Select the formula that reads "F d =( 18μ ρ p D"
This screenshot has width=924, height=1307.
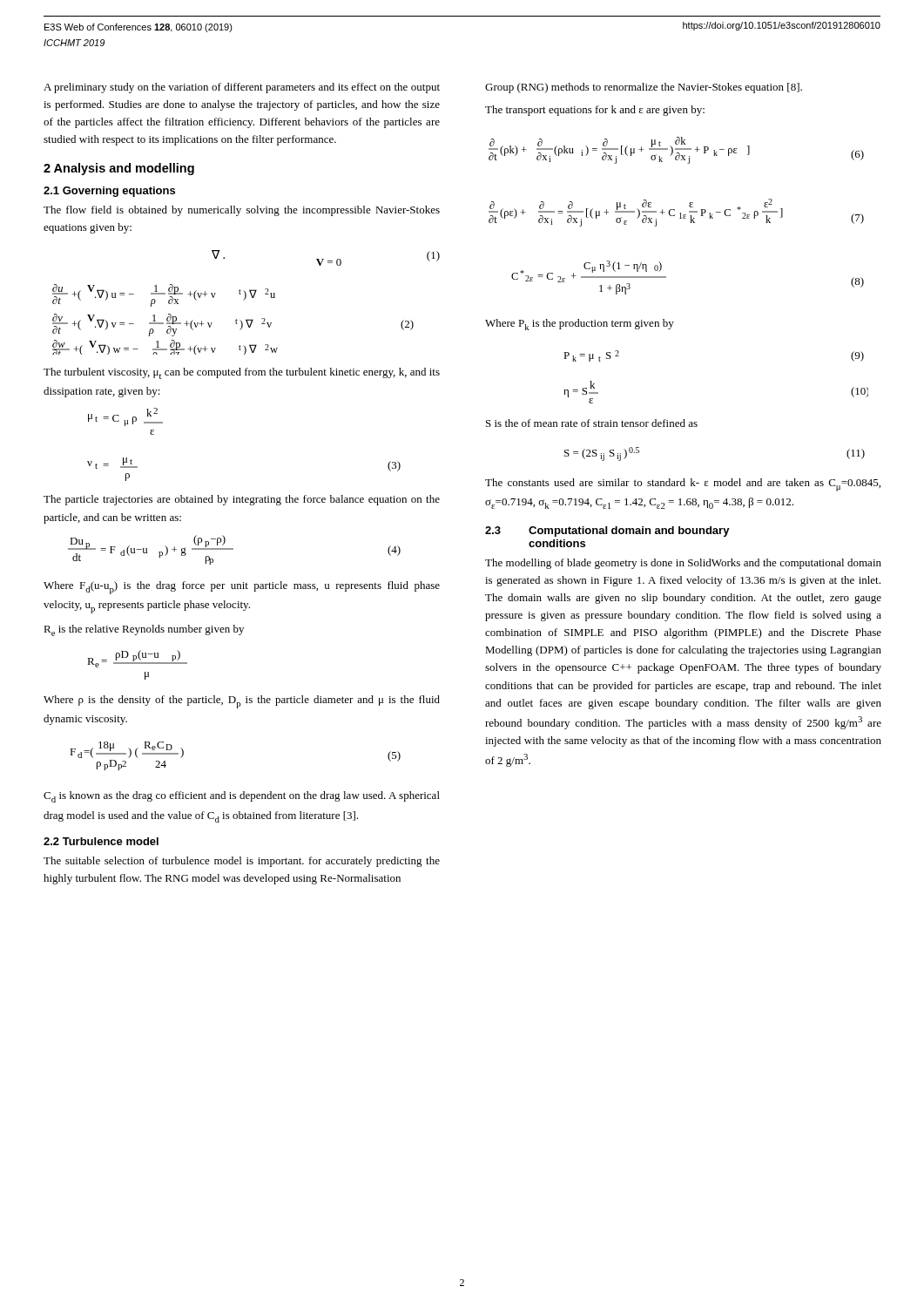pos(111,754)
